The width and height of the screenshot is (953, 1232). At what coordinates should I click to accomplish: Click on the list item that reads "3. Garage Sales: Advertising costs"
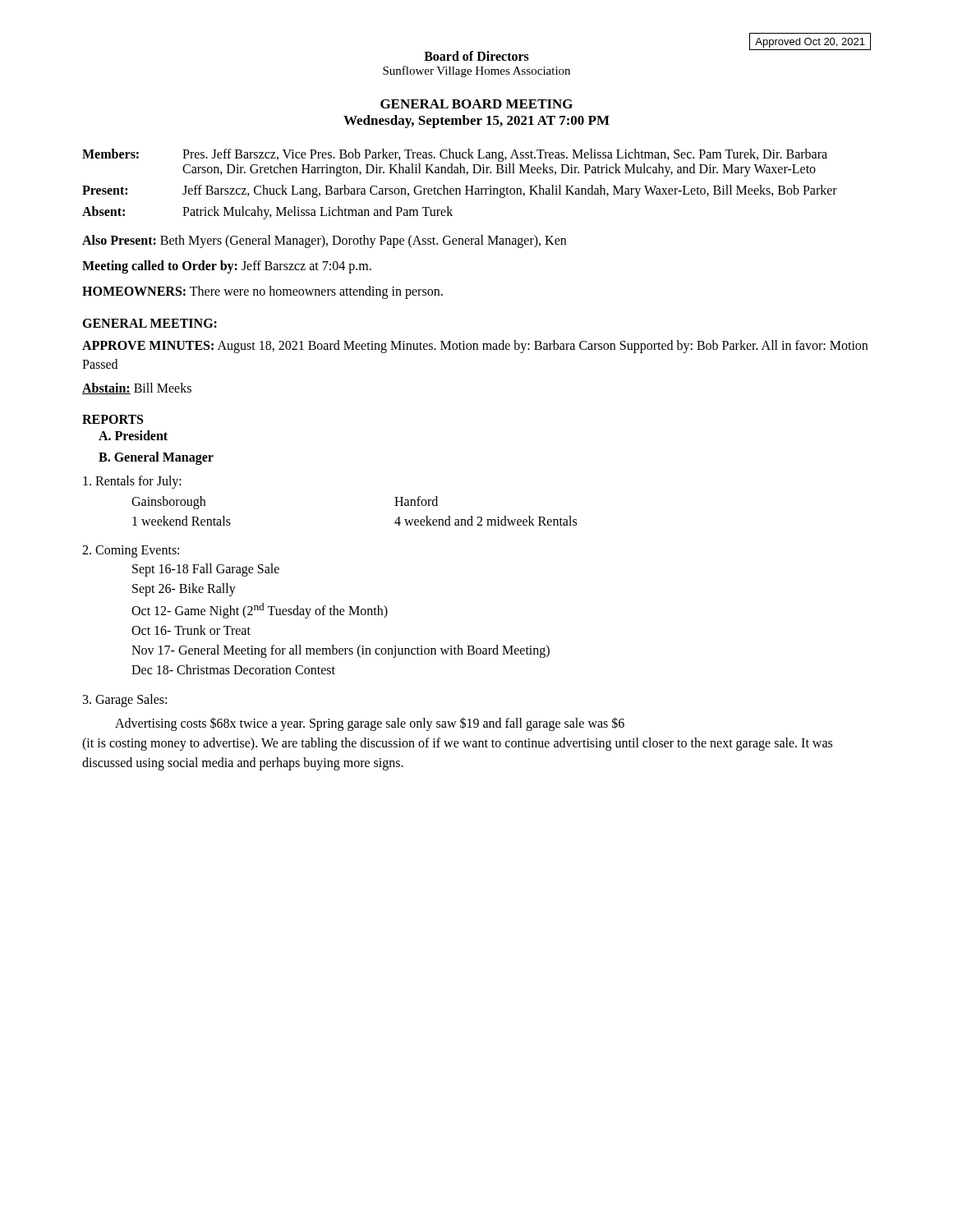click(476, 733)
